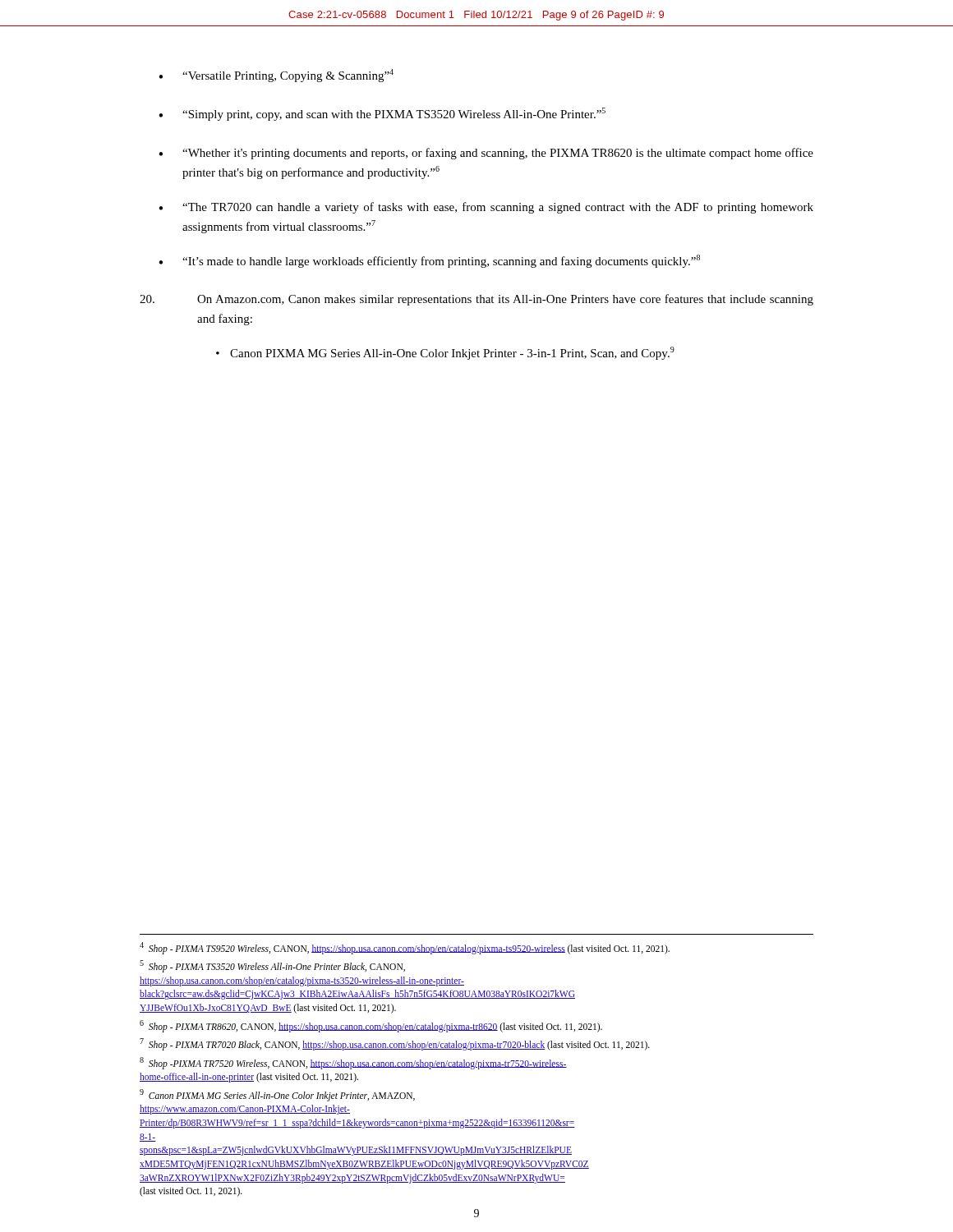Click on the list item containing "• “The TR7020 can handle a variety of"

pos(476,216)
